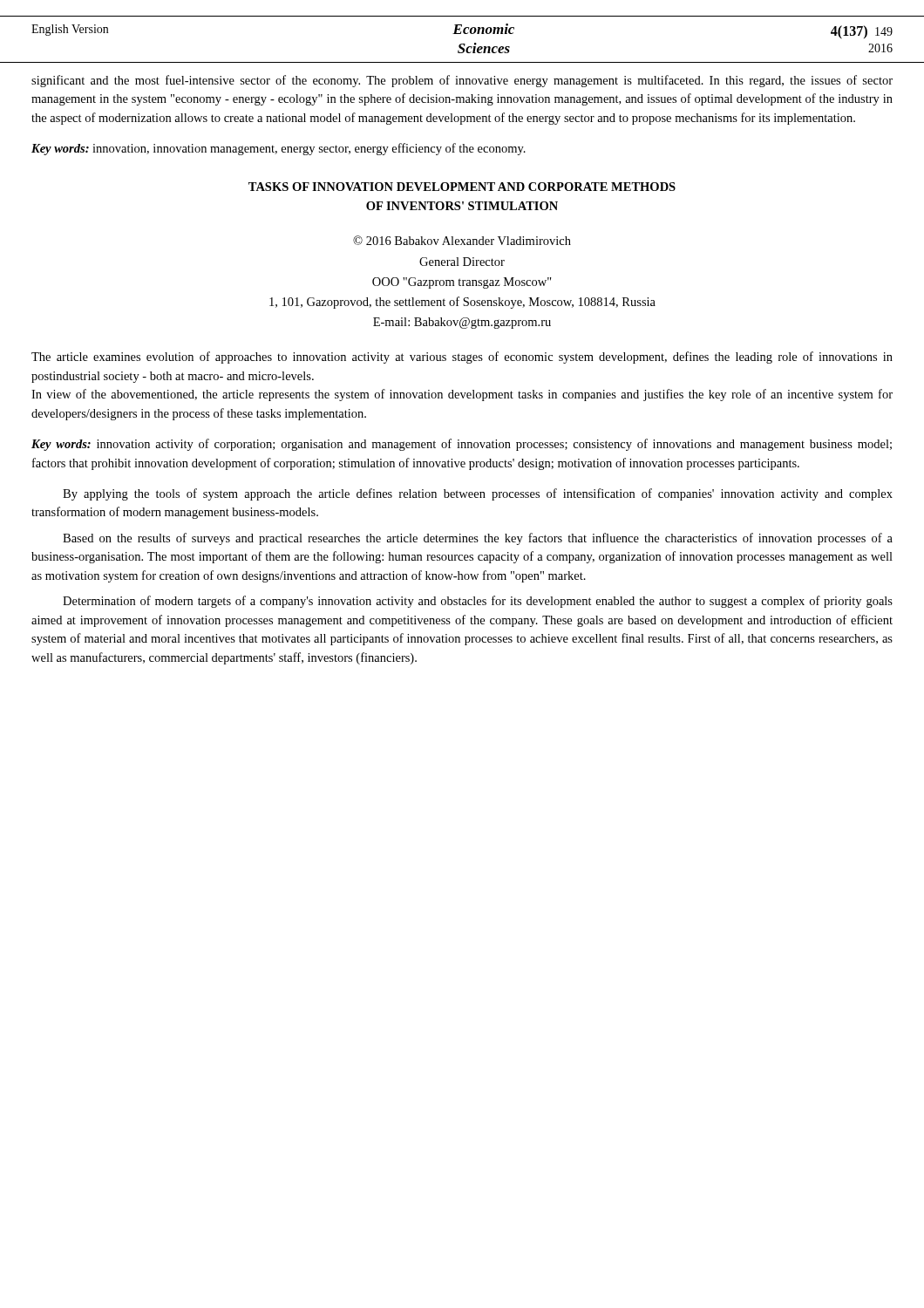Select the element starting "© 2016 Babakov Alexander Vladimirovich General"
This screenshot has width=924, height=1308.
(462, 281)
